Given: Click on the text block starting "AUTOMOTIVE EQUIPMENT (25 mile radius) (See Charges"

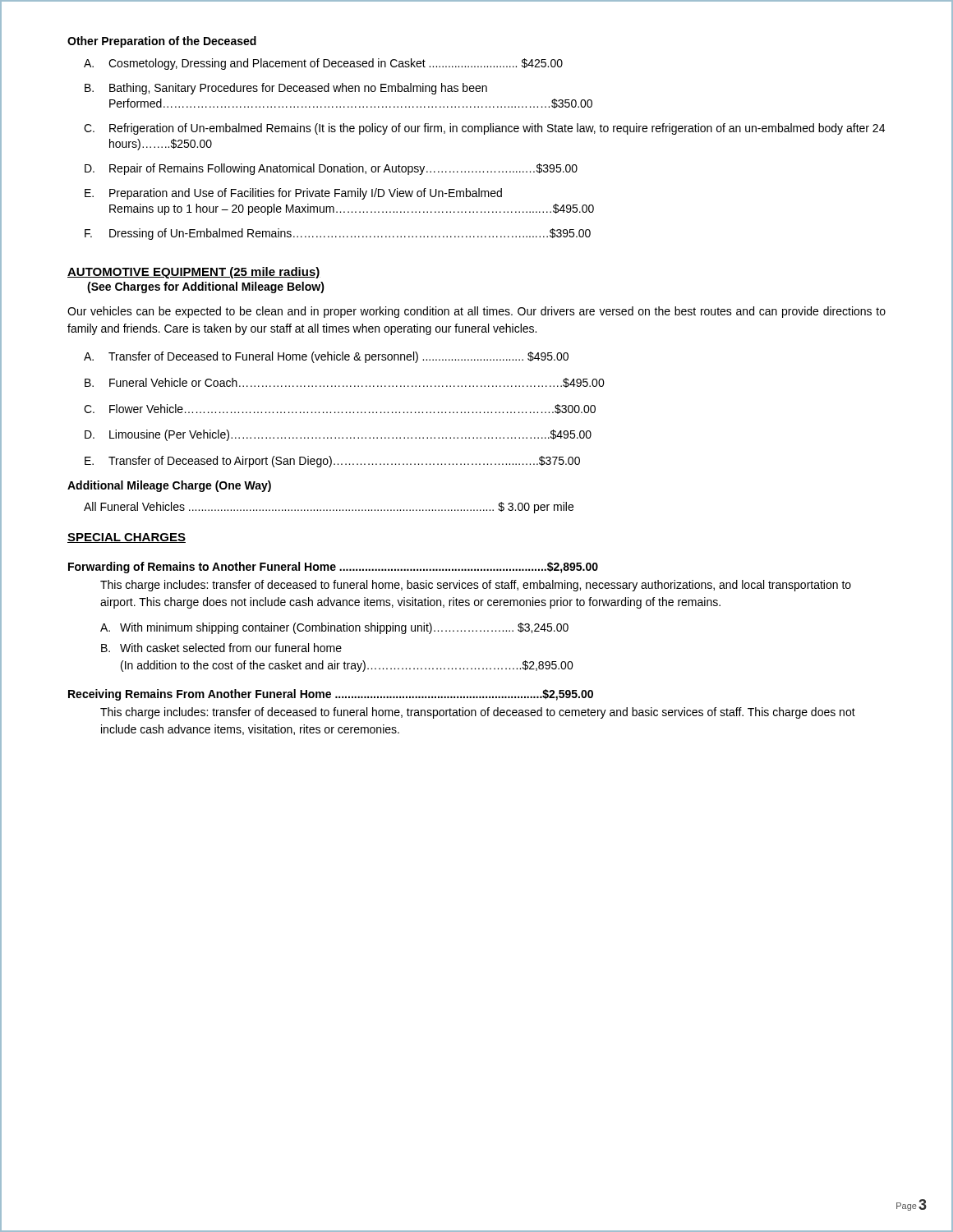Looking at the screenshot, I should [196, 279].
